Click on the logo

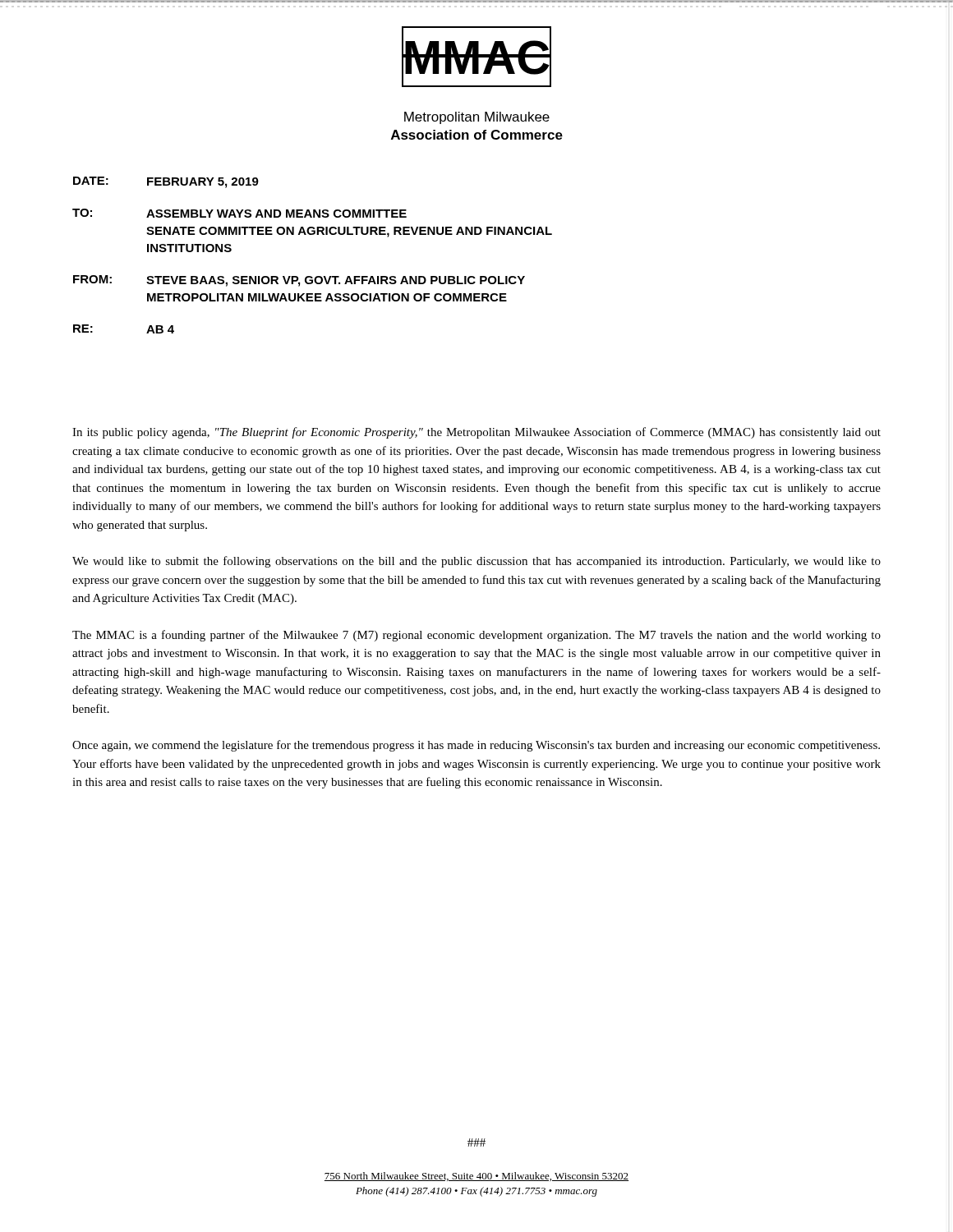point(476,84)
